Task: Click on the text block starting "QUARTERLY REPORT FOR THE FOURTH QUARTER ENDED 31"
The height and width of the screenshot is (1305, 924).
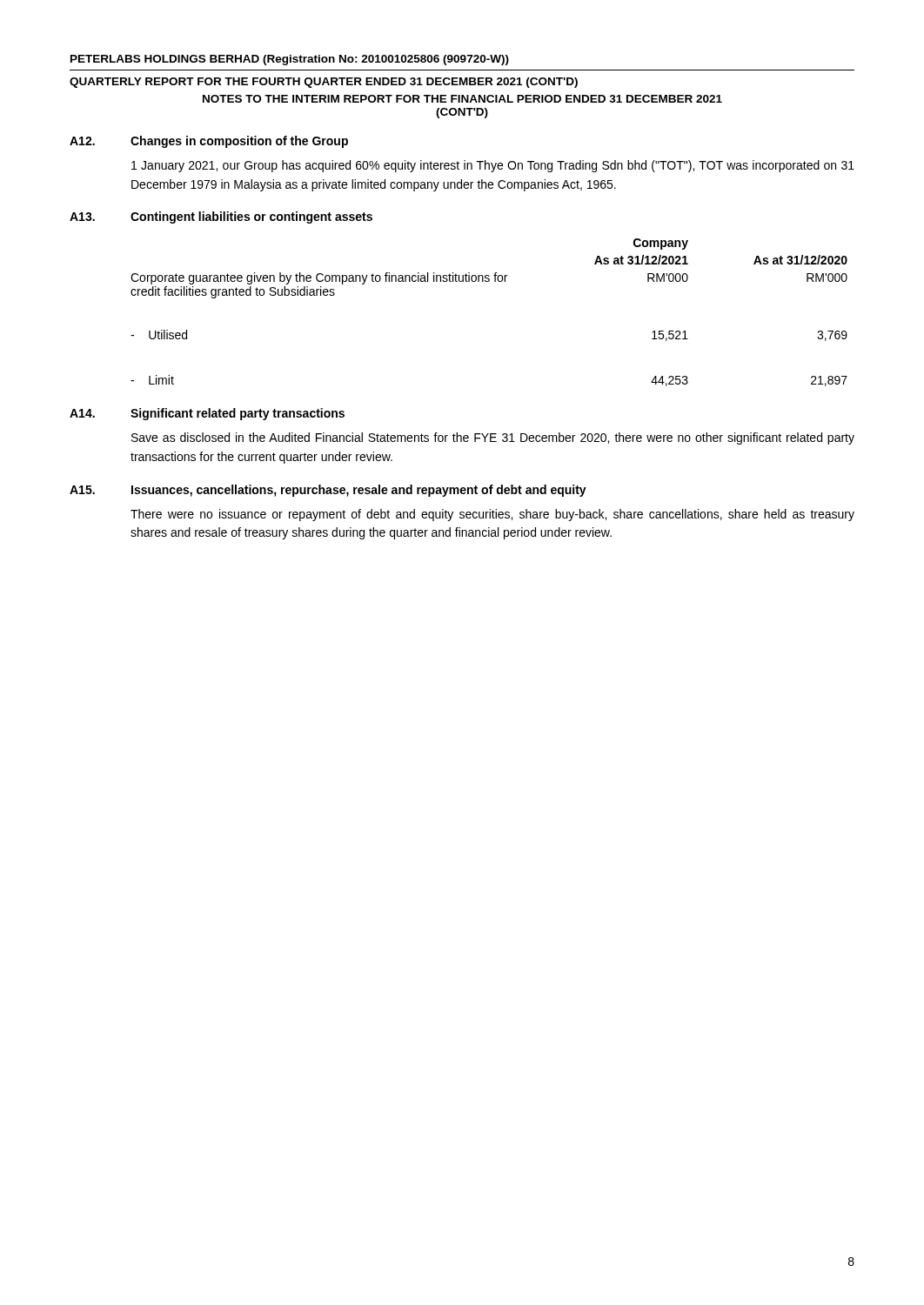Action: (324, 81)
